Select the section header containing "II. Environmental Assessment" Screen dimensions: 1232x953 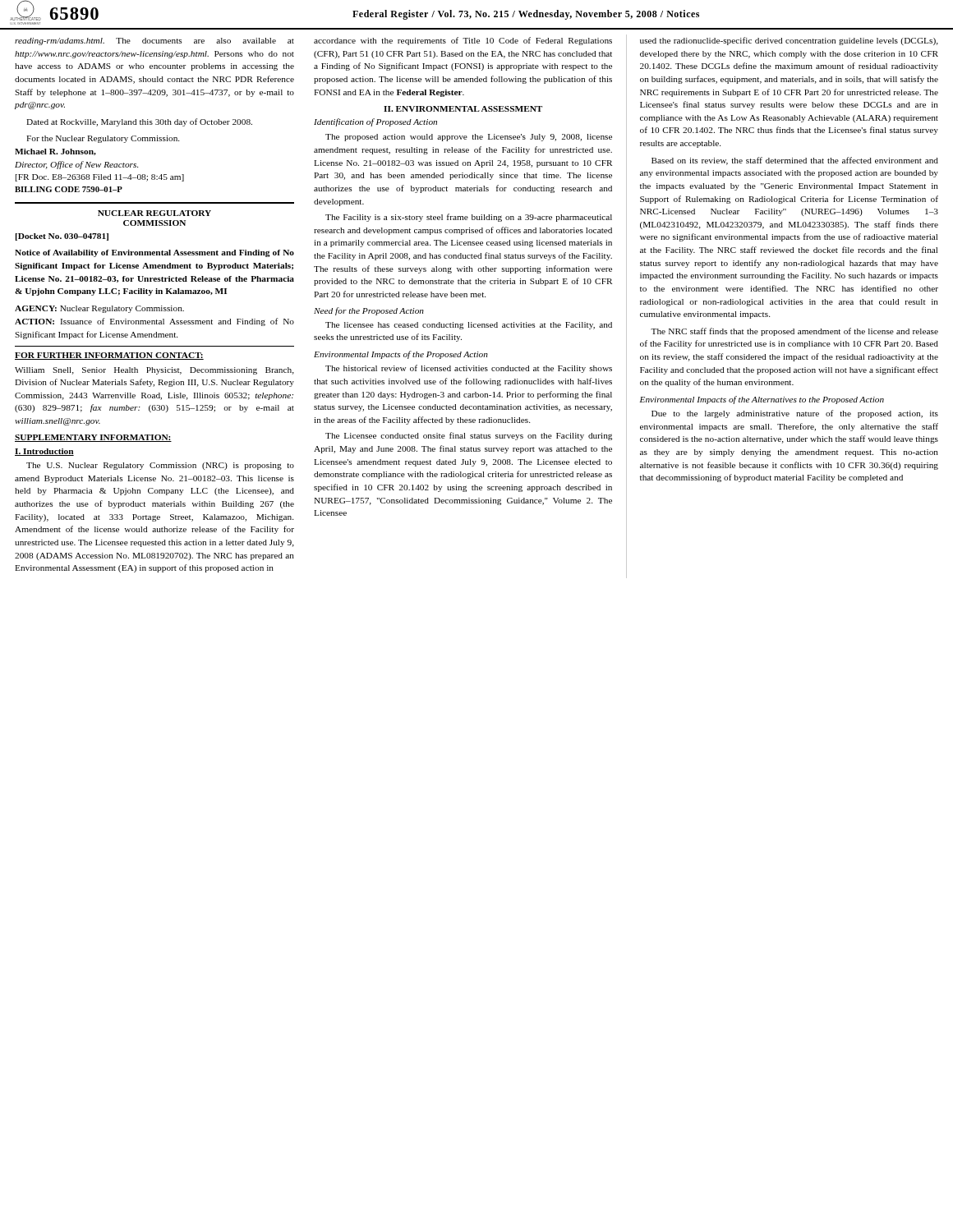pos(463,109)
